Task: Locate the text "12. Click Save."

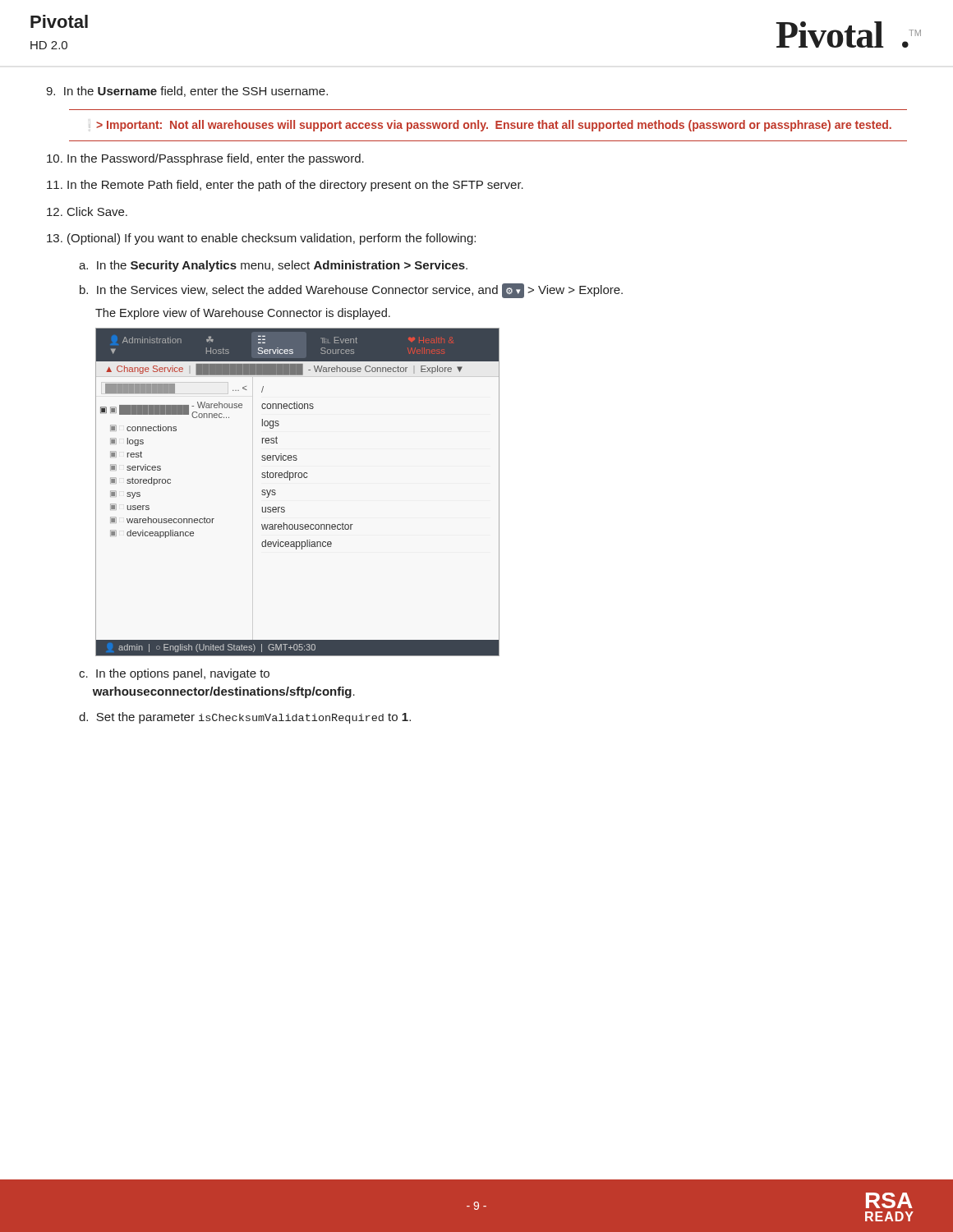Action: (x=87, y=211)
